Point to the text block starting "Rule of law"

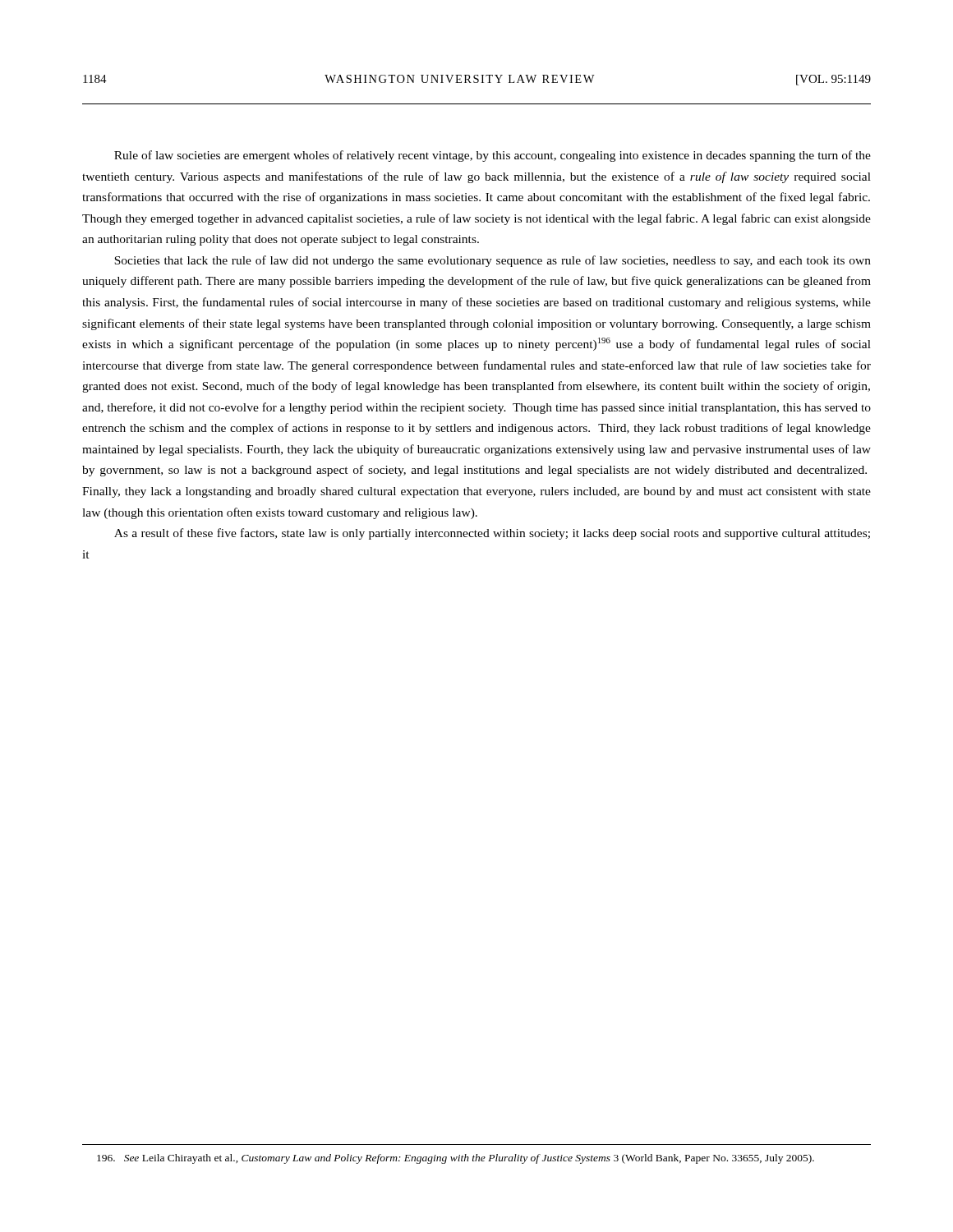pyautogui.click(x=476, y=197)
